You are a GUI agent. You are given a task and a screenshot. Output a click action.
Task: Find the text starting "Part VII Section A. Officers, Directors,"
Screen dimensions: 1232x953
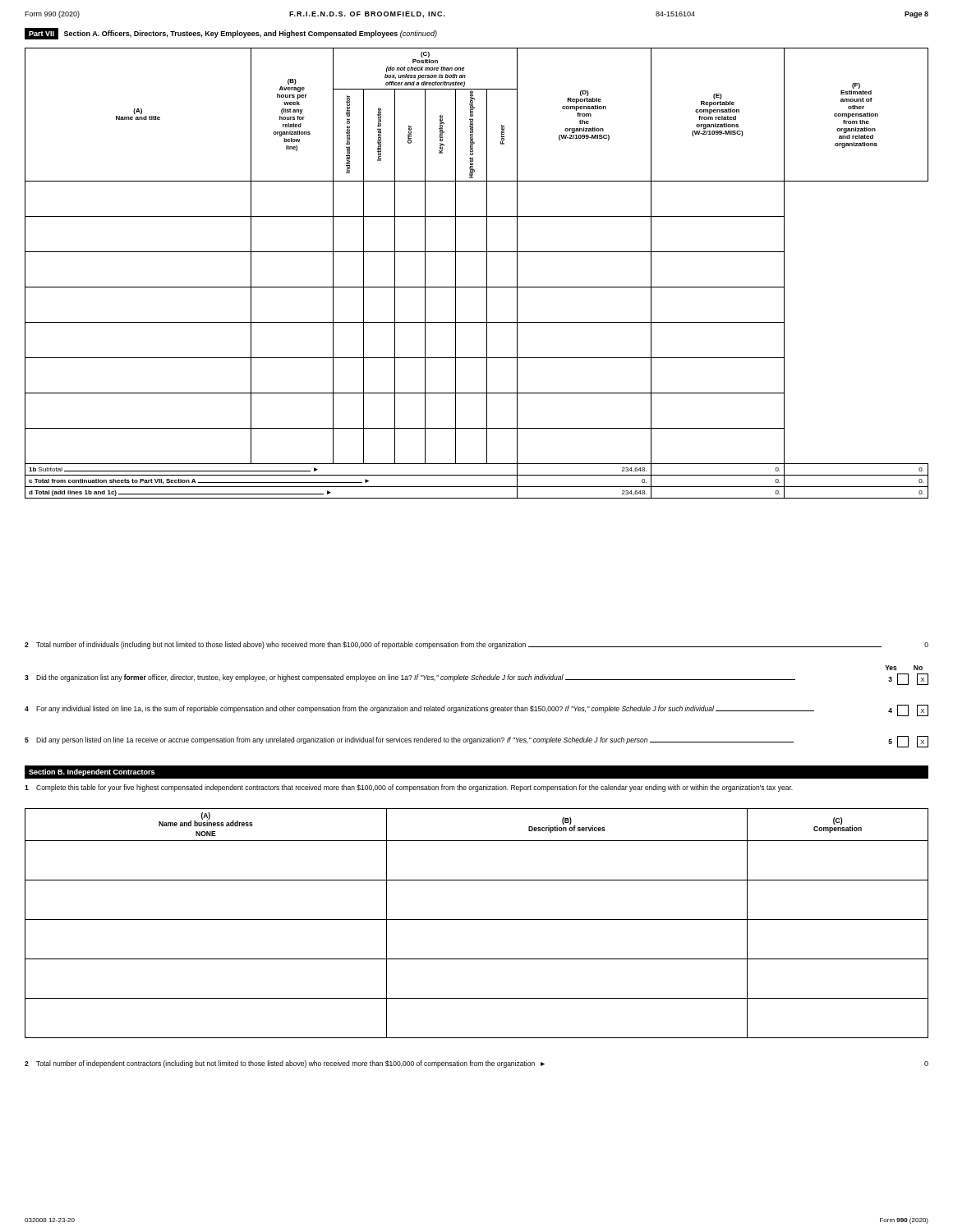tap(231, 34)
